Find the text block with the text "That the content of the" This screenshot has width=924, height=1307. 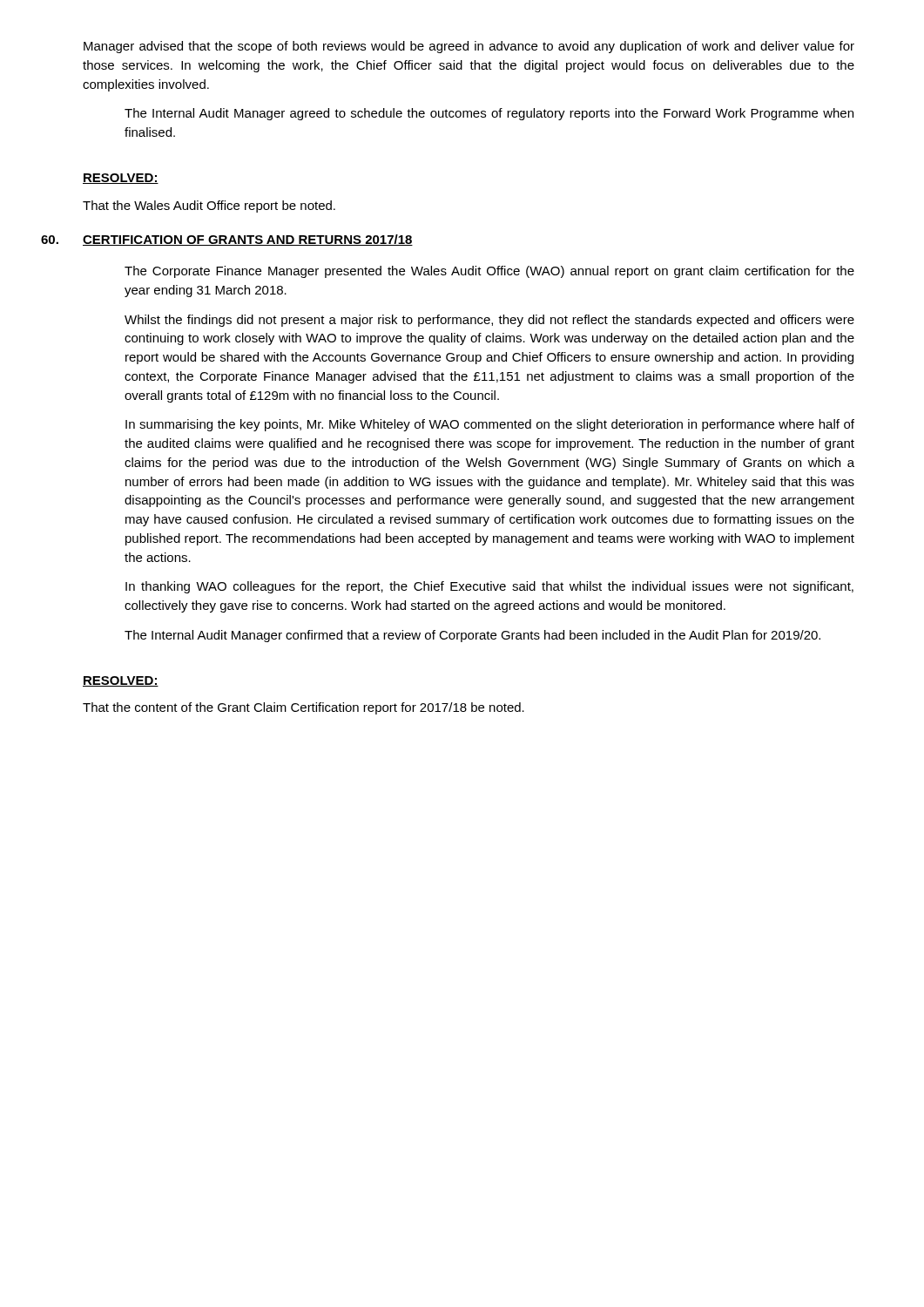pos(304,707)
